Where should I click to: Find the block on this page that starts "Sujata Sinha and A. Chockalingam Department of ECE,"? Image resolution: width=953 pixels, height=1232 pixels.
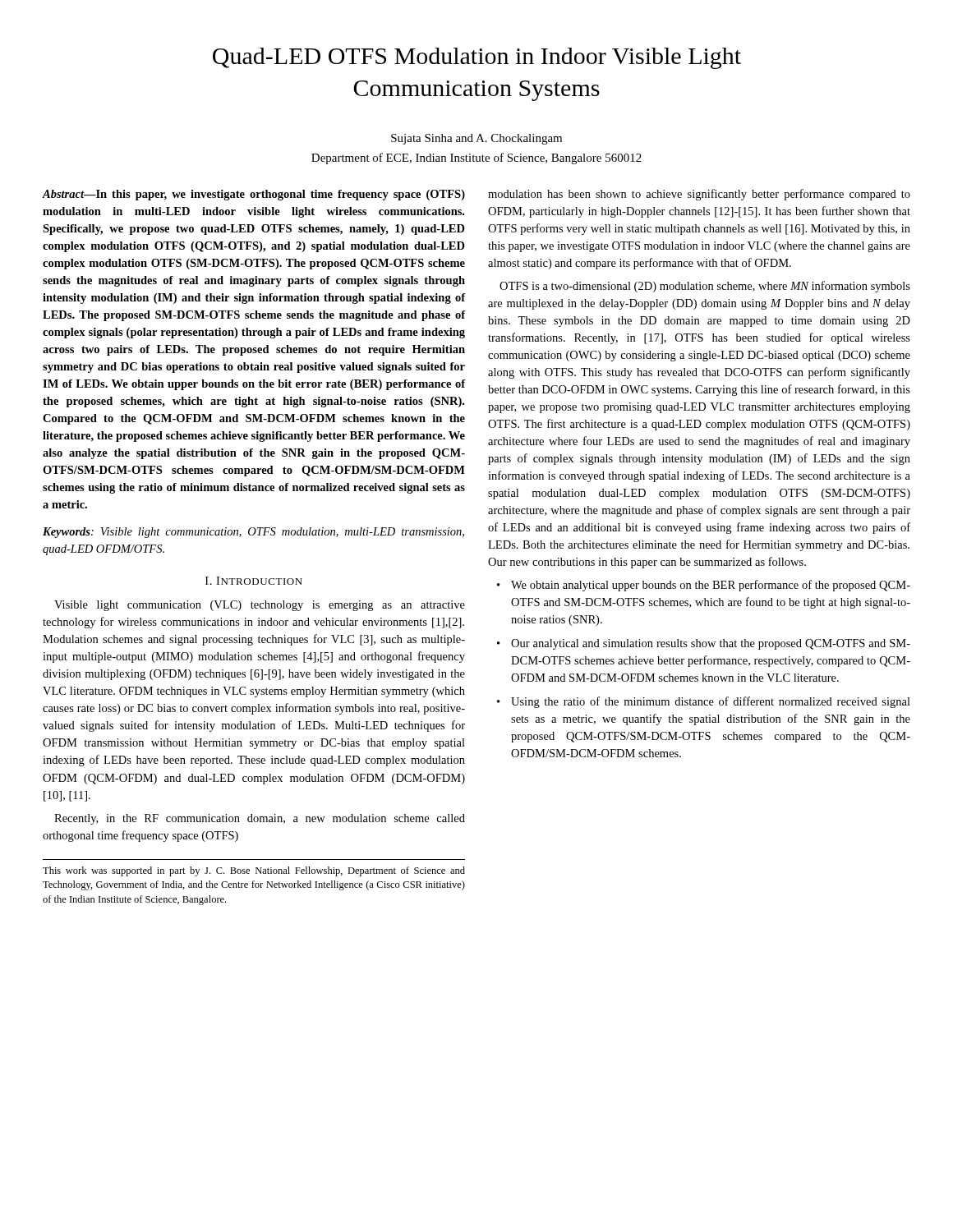coord(476,148)
